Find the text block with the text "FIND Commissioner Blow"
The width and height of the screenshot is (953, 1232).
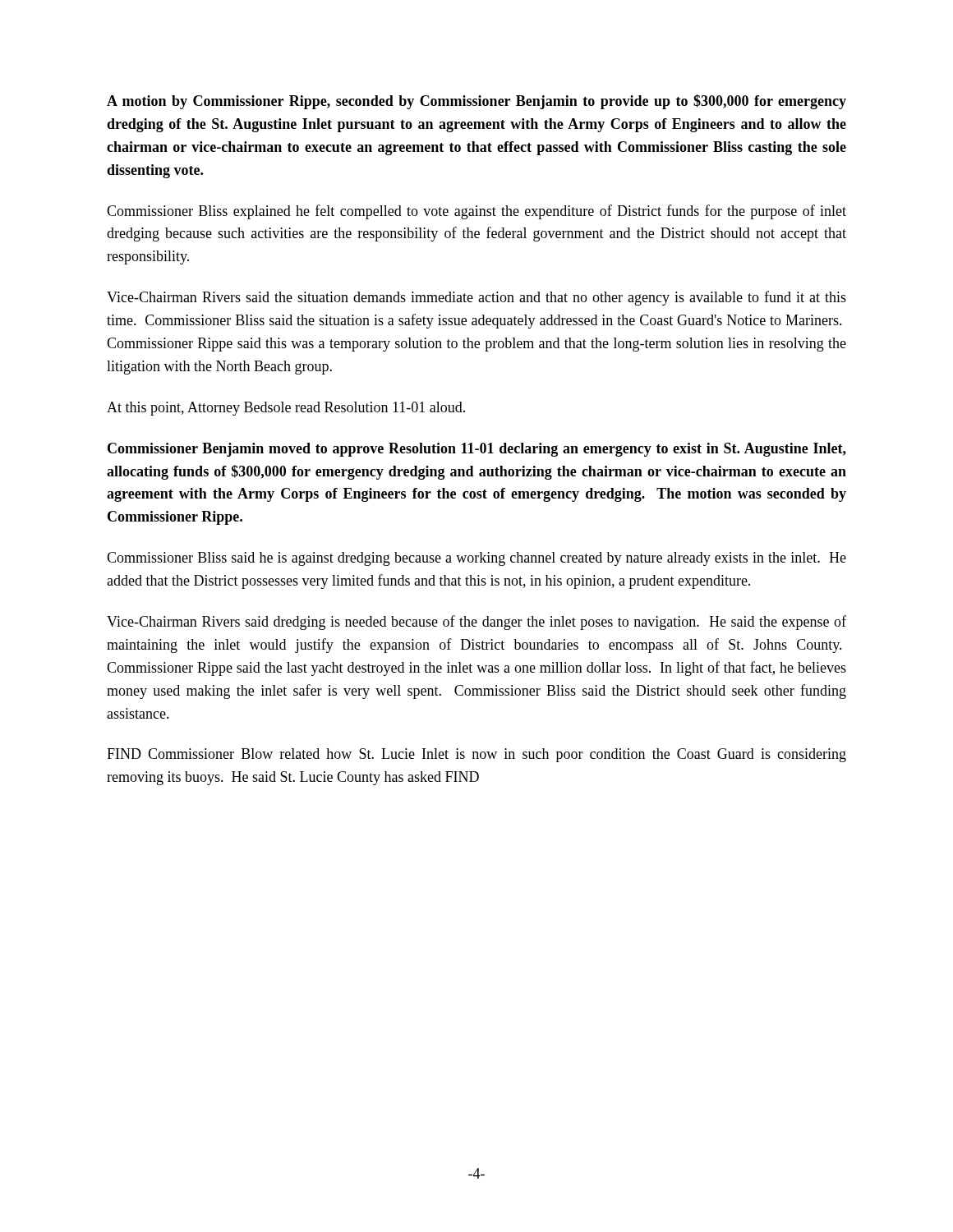476,766
